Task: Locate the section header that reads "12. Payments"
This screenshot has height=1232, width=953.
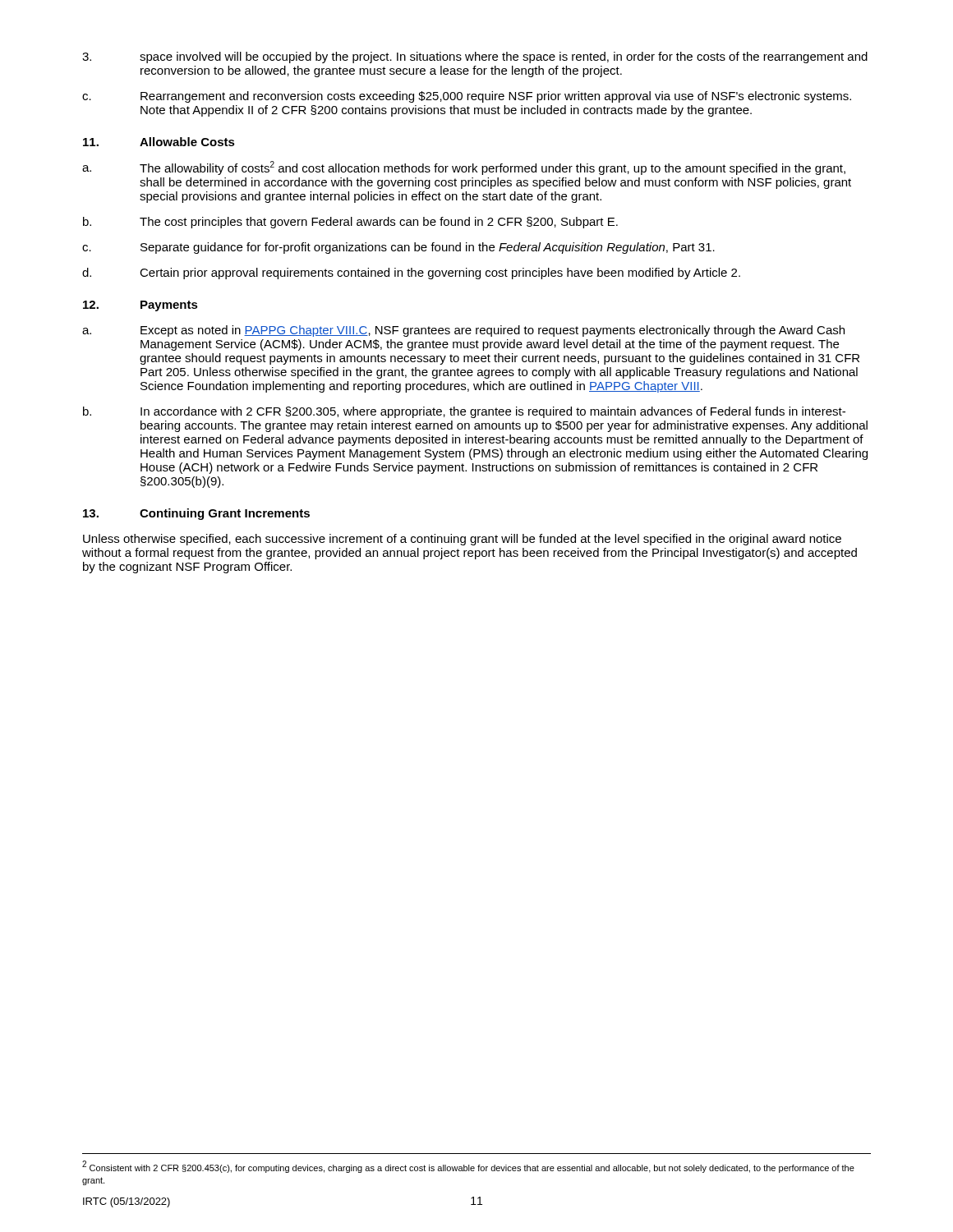Action: [140, 306]
